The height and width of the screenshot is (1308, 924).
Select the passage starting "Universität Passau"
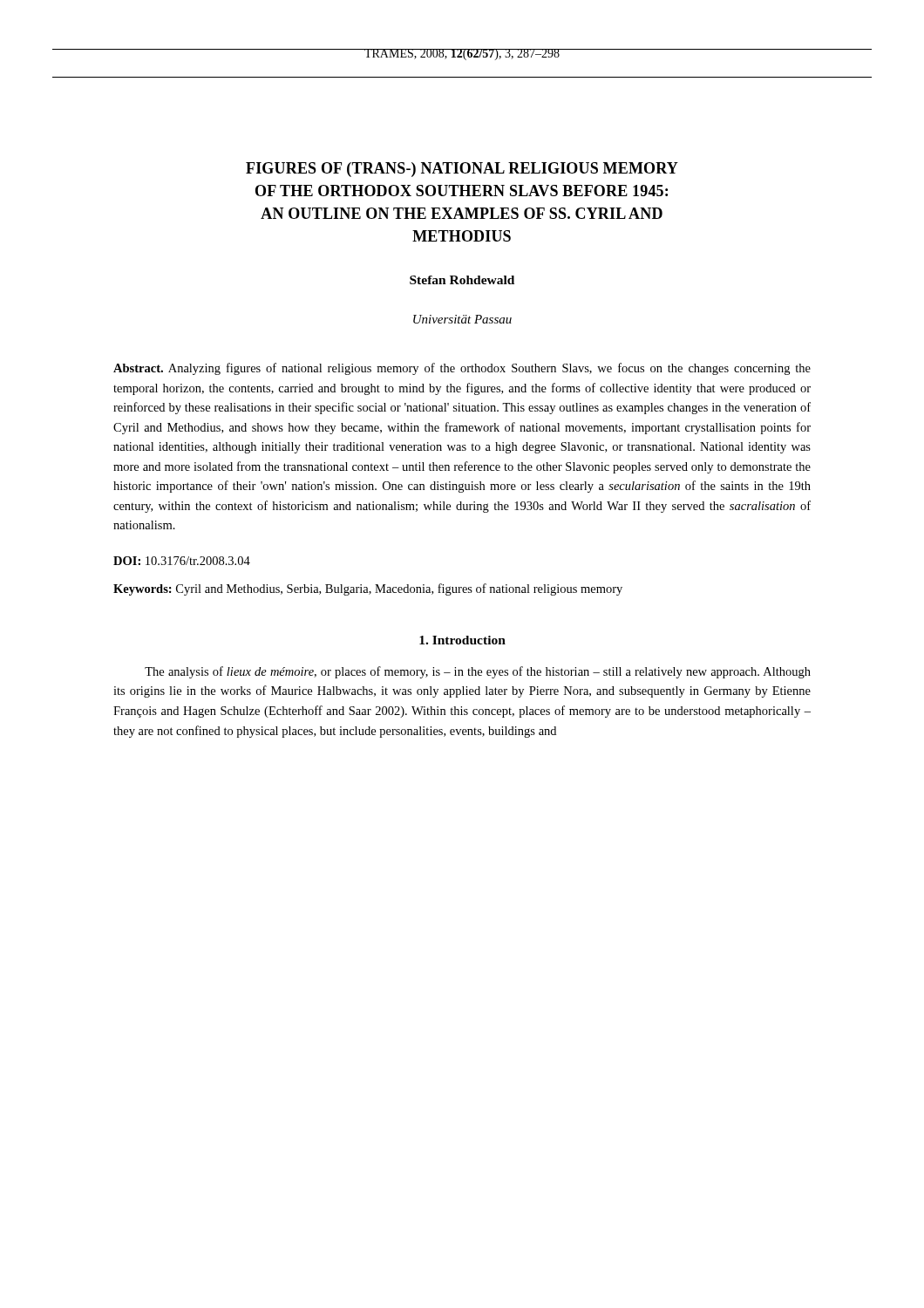tap(462, 320)
